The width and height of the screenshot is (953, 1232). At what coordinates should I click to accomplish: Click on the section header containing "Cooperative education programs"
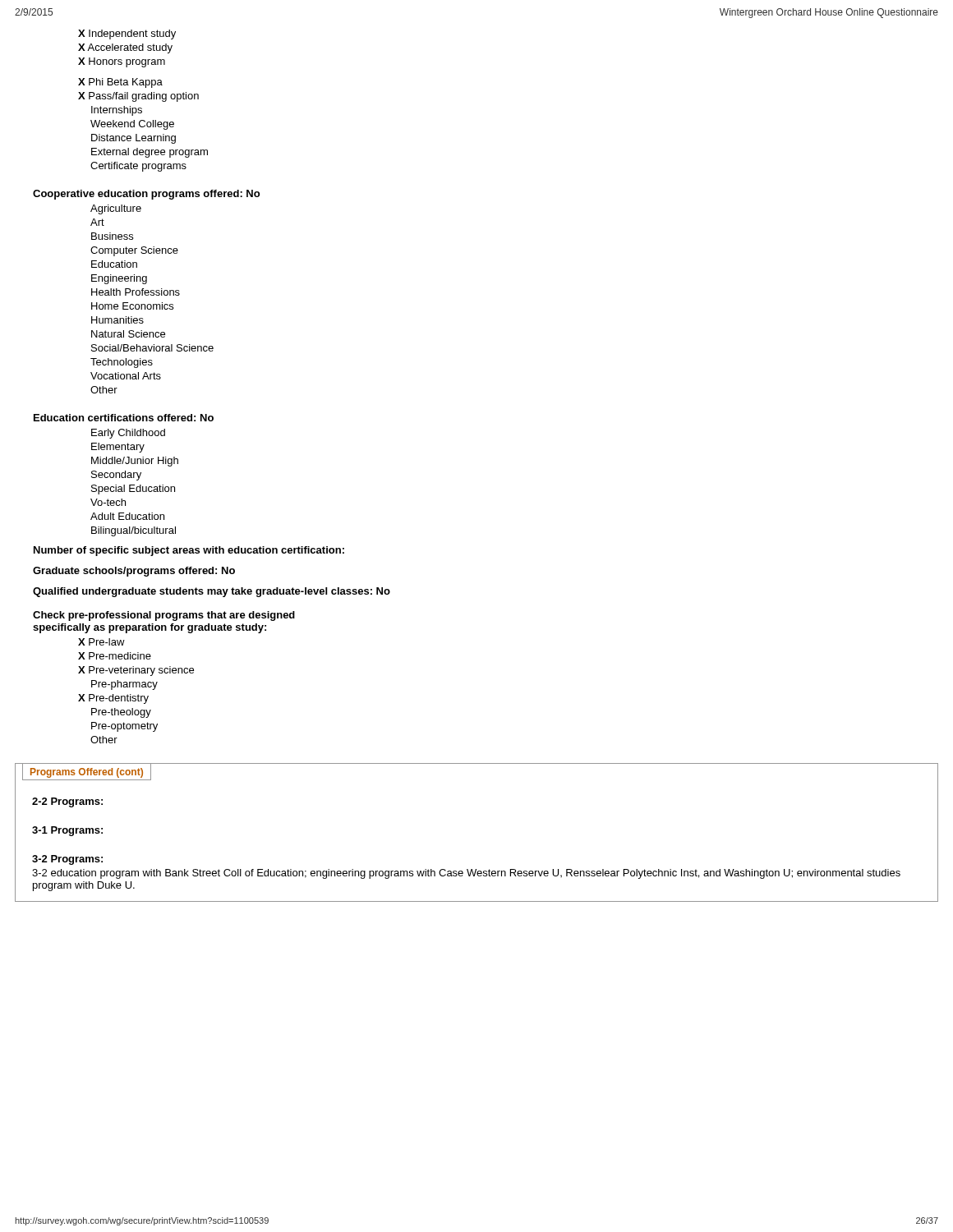tap(147, 193)
